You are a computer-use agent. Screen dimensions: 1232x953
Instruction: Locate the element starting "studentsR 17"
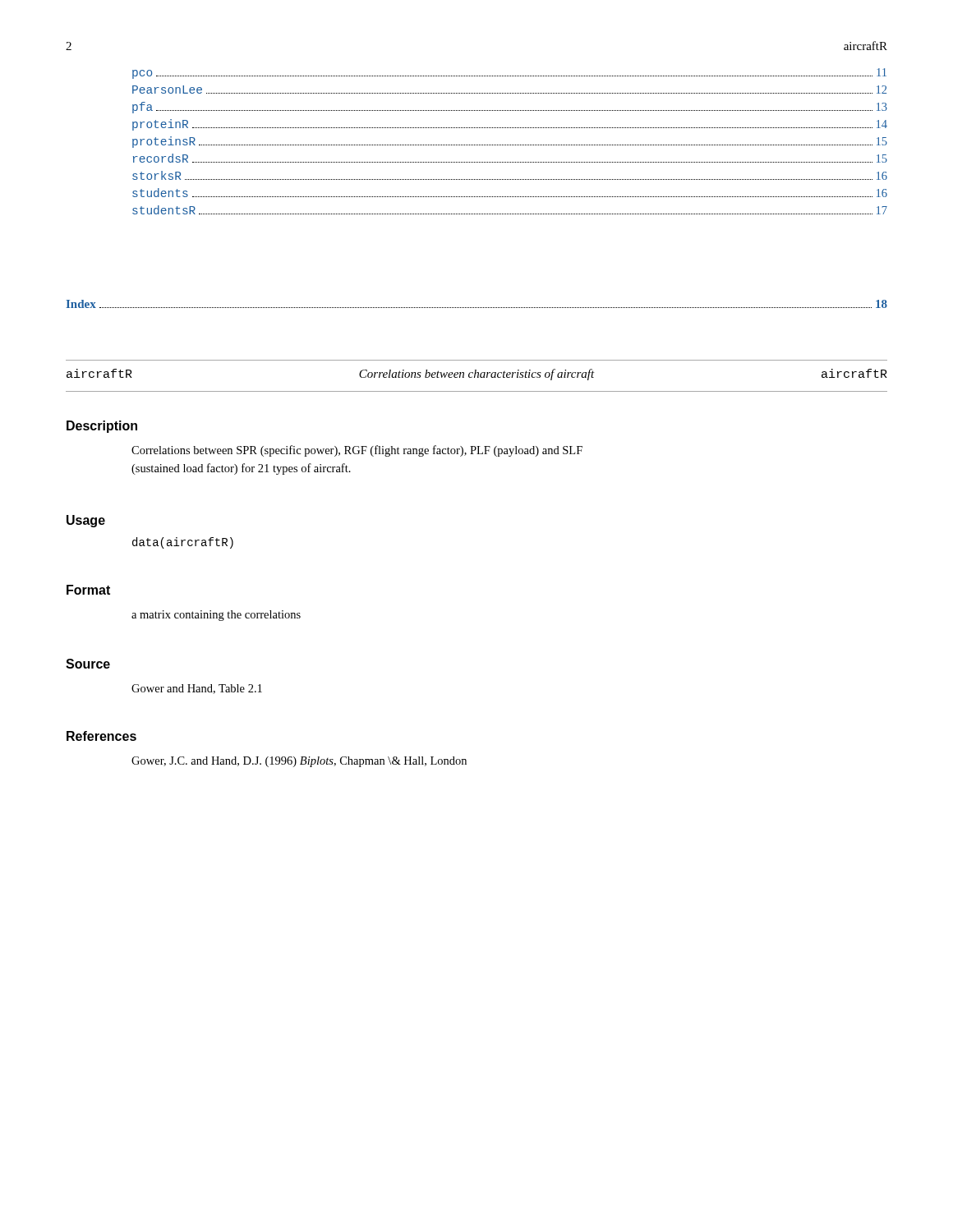(509, 211)
